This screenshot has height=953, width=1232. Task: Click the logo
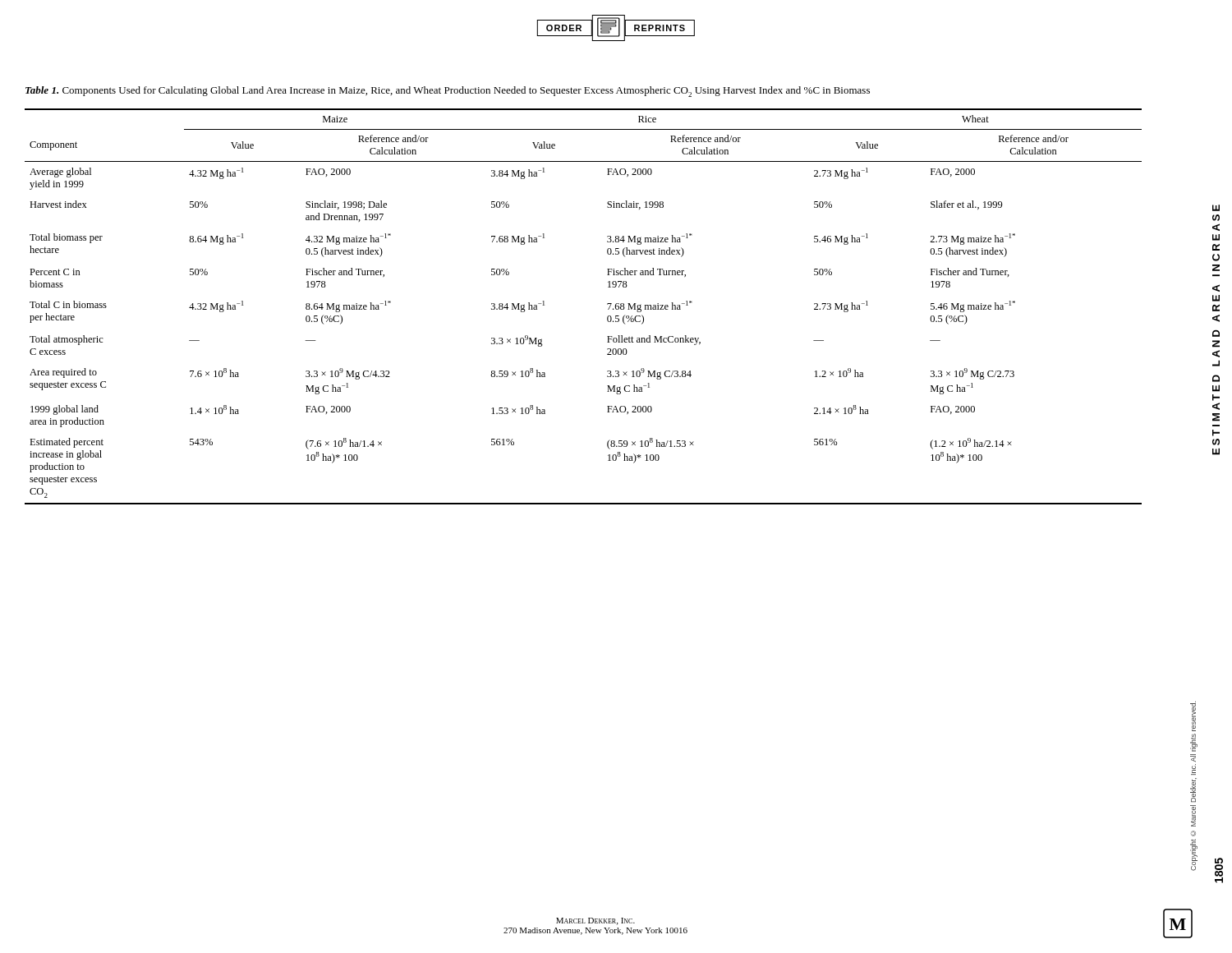[616, 28]
